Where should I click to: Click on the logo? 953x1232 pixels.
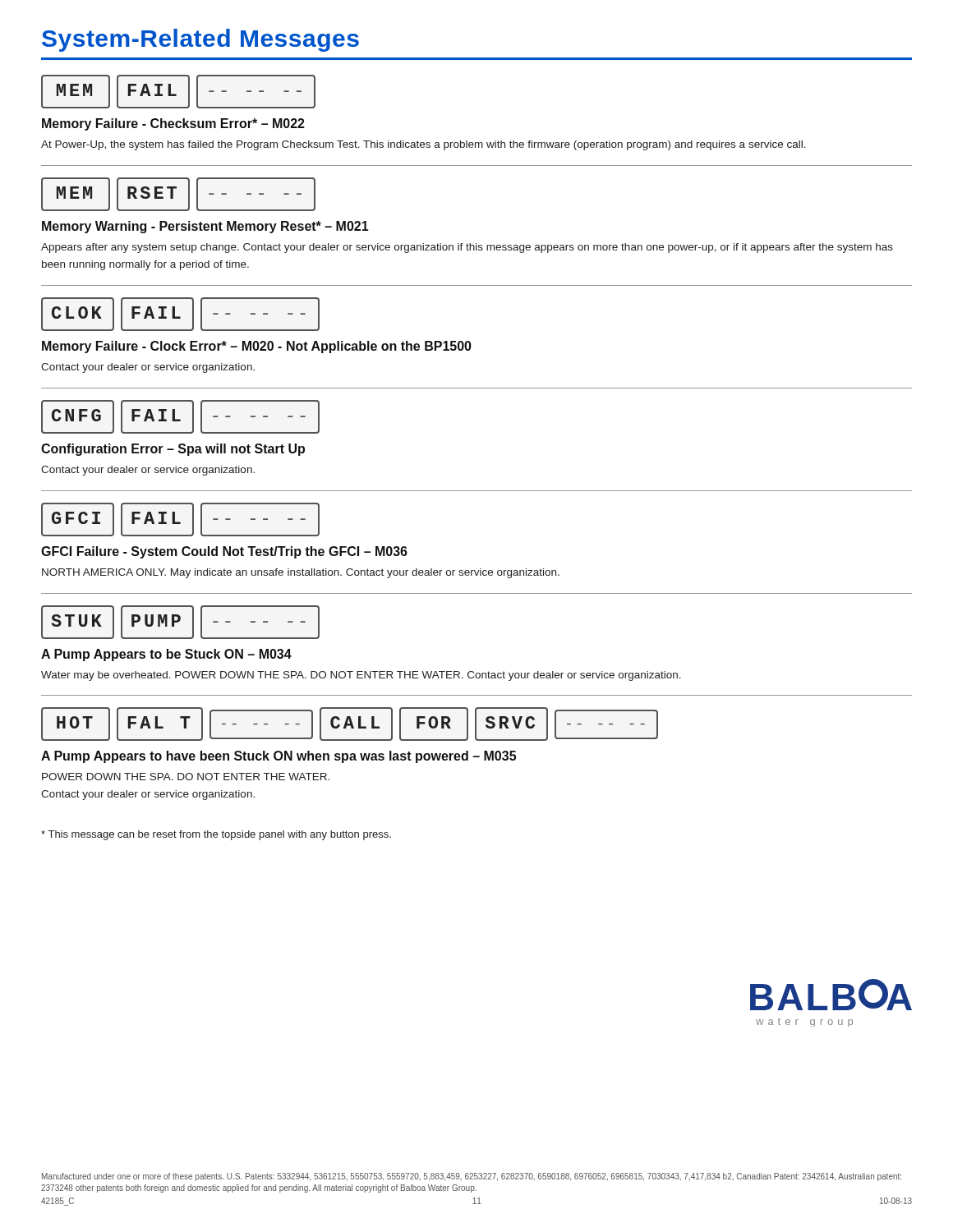830,999
